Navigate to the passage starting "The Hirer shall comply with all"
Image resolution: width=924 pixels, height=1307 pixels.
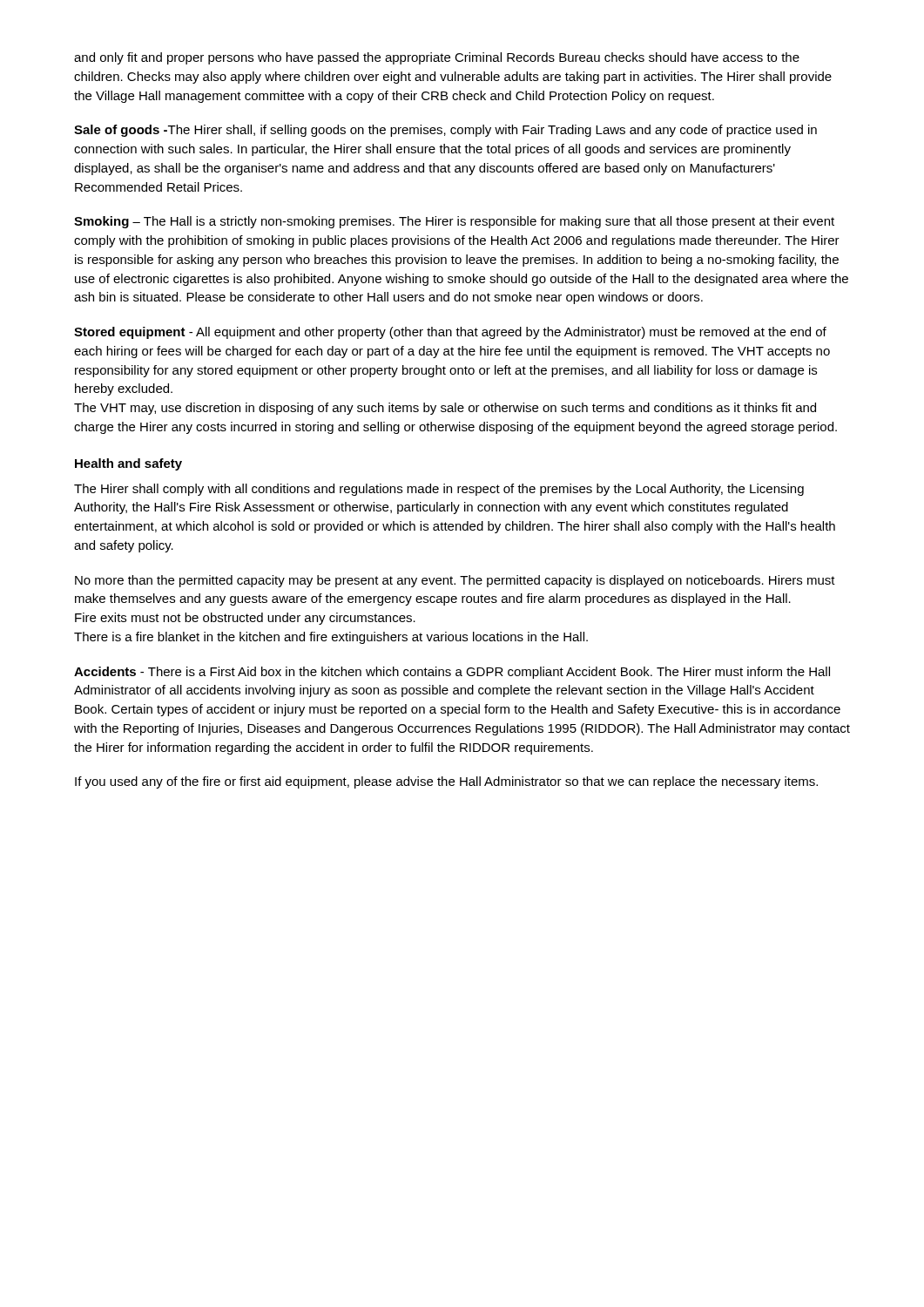tap(455, 516)
